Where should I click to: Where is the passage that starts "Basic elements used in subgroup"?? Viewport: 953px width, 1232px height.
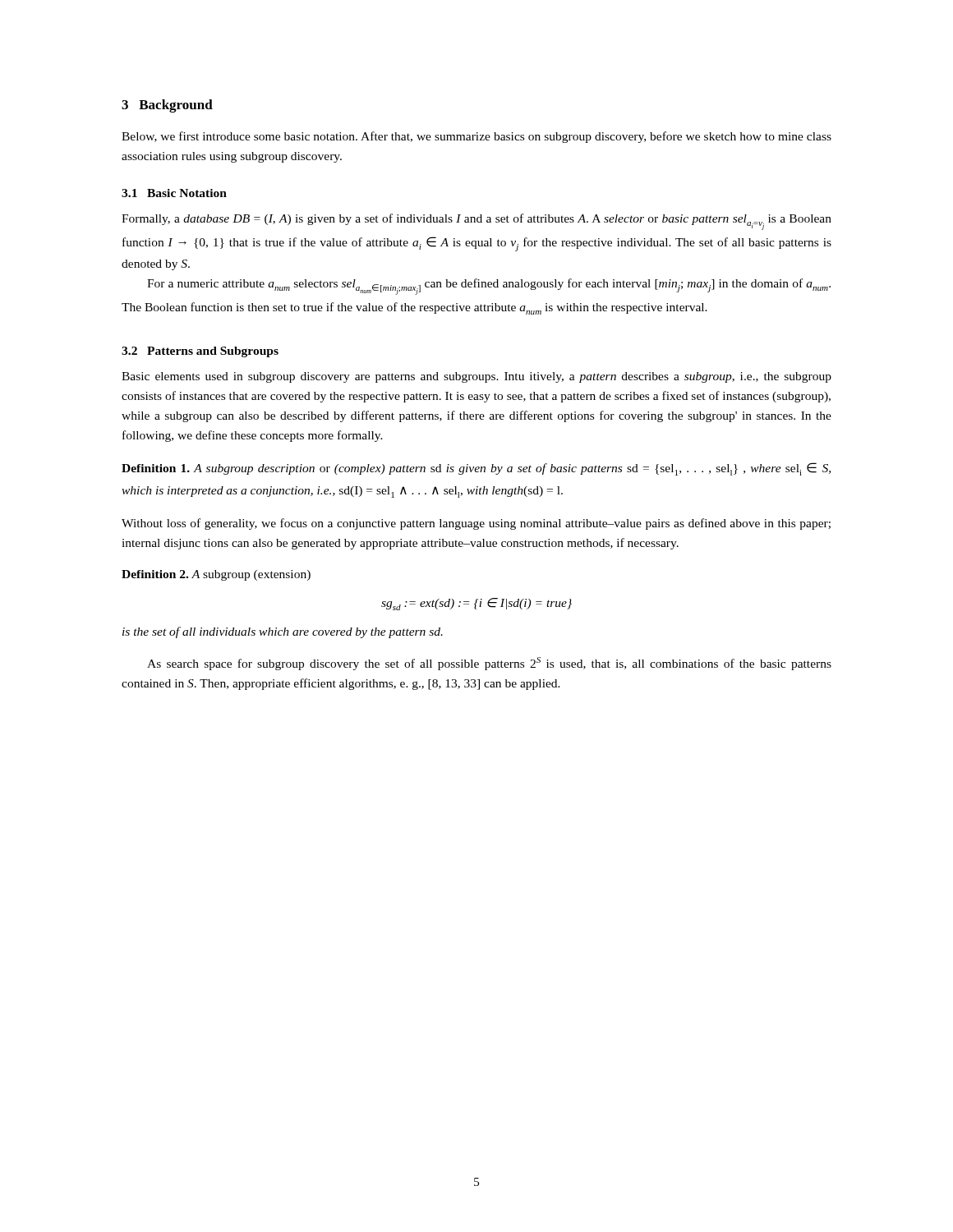pos(476,406)
